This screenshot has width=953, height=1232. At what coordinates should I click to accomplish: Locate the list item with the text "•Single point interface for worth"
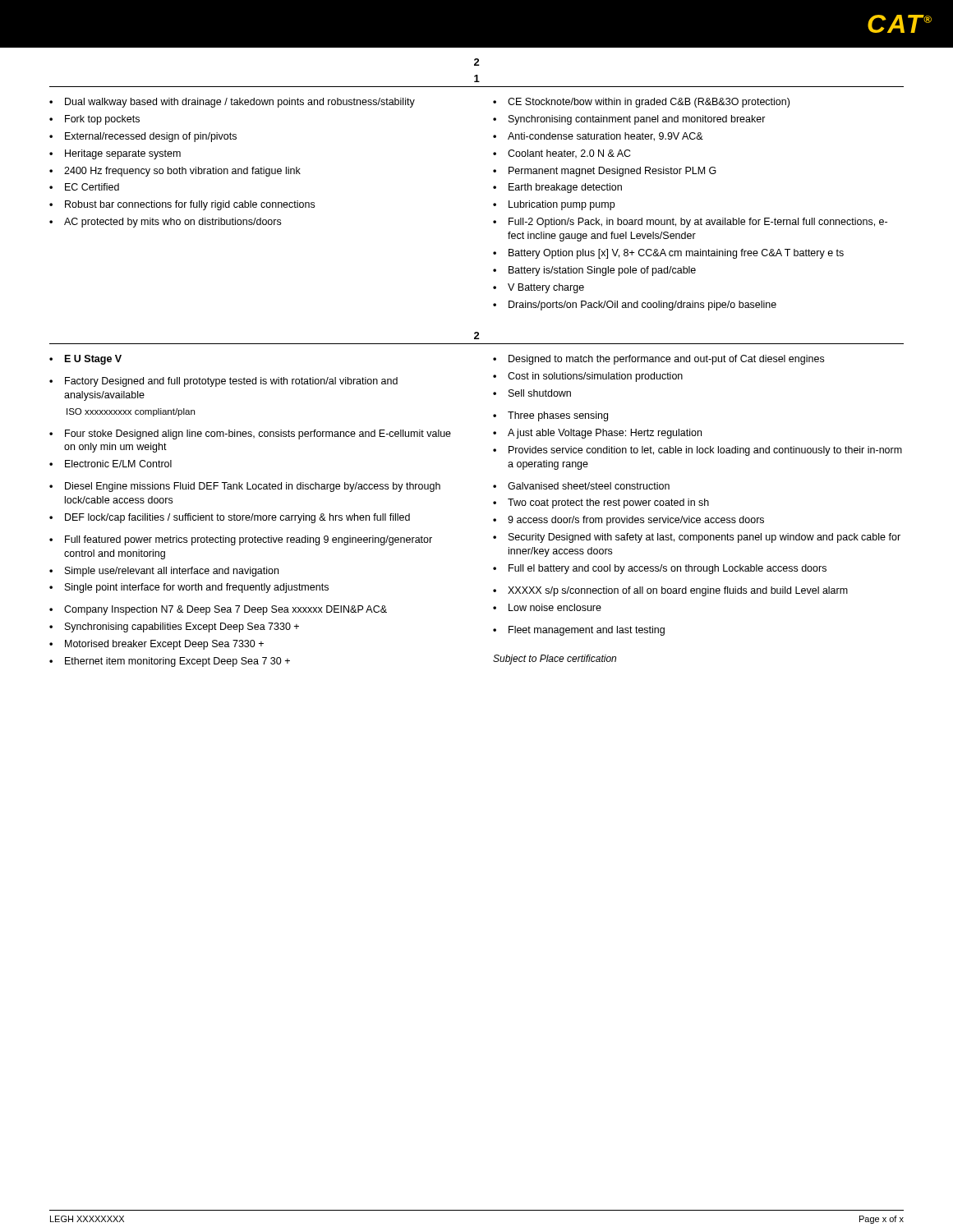coord(255,588)
